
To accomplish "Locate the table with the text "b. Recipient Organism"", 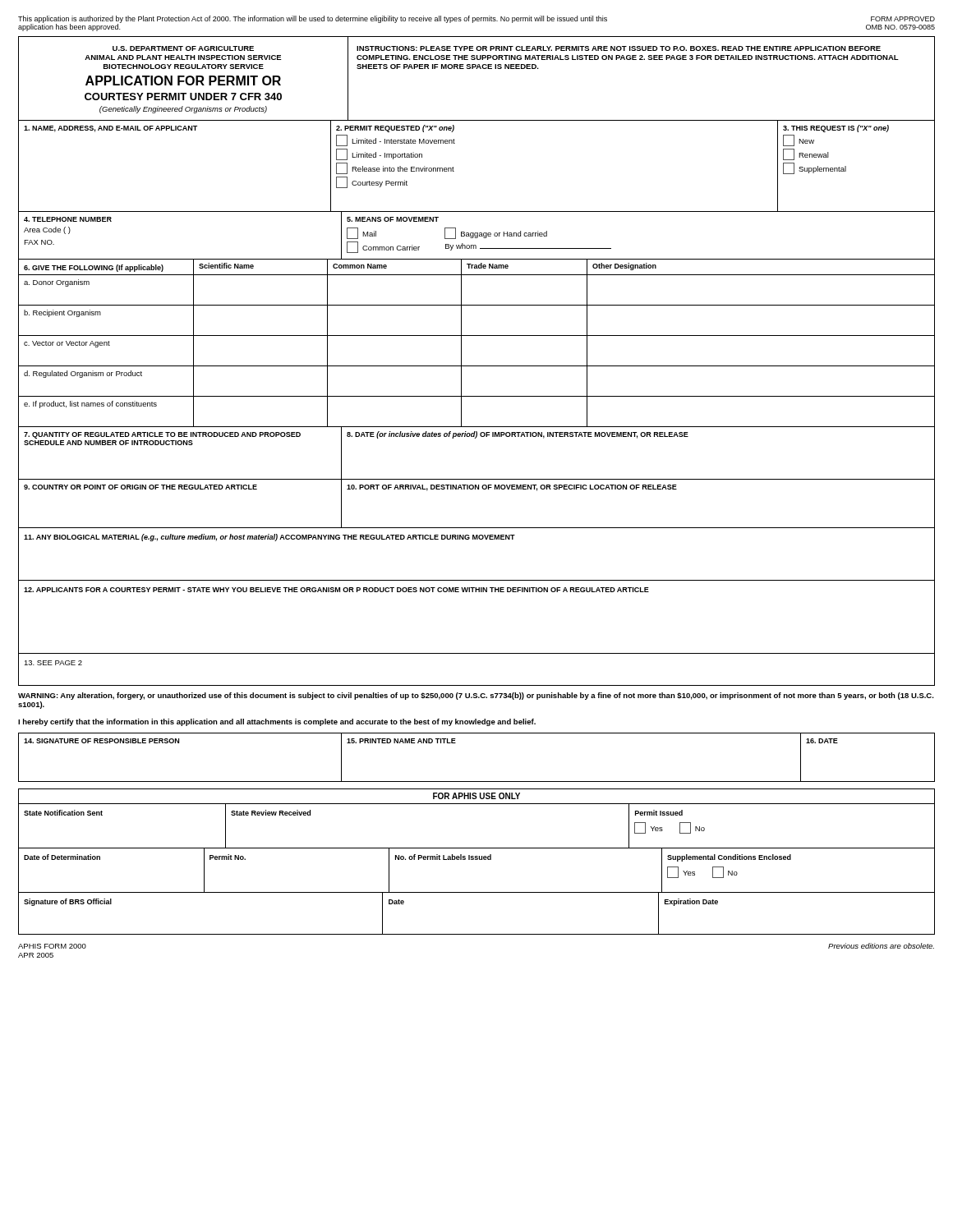I will pos(476,321).
